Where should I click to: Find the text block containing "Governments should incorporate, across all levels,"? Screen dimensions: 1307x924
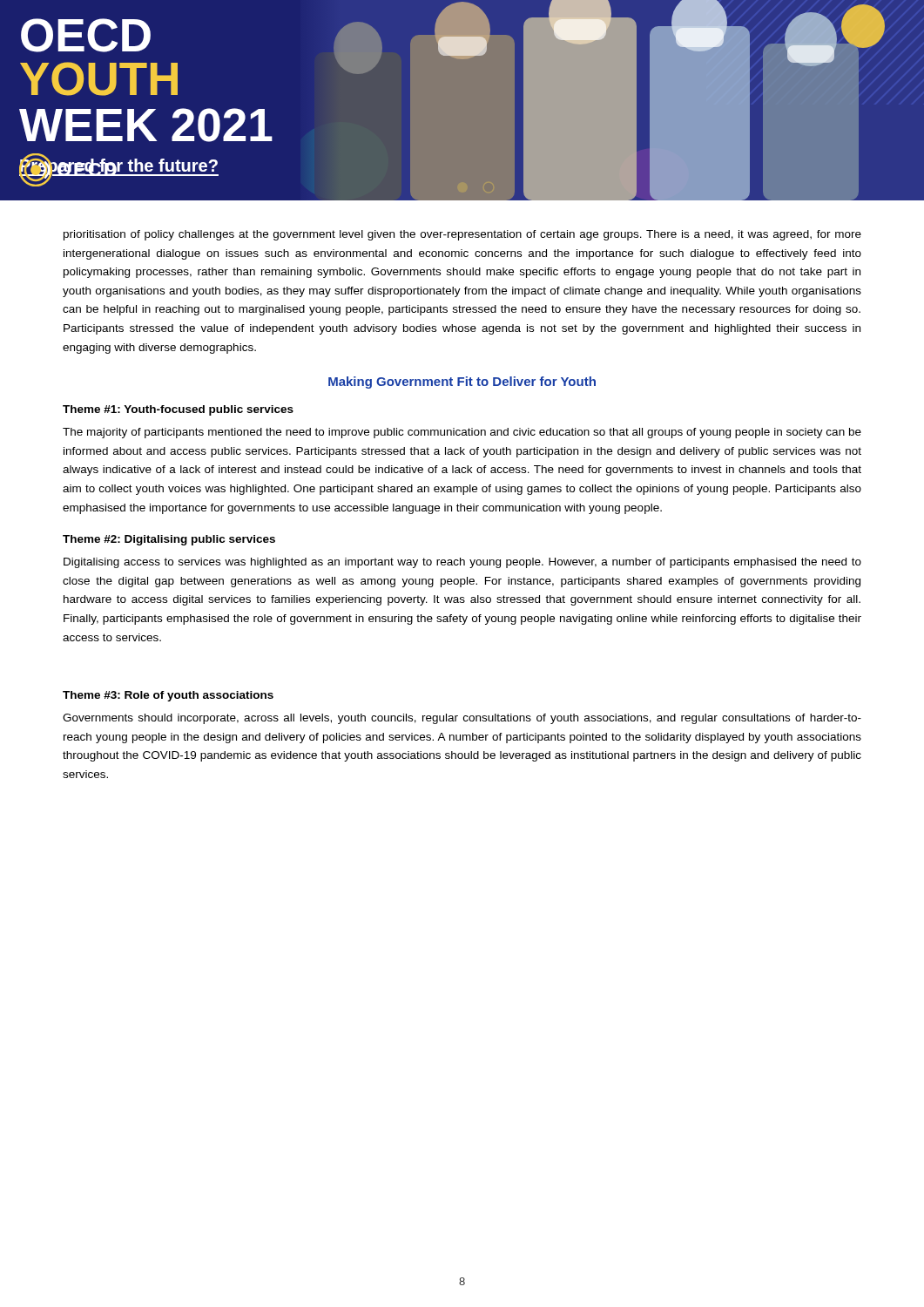tap(462, 746)
